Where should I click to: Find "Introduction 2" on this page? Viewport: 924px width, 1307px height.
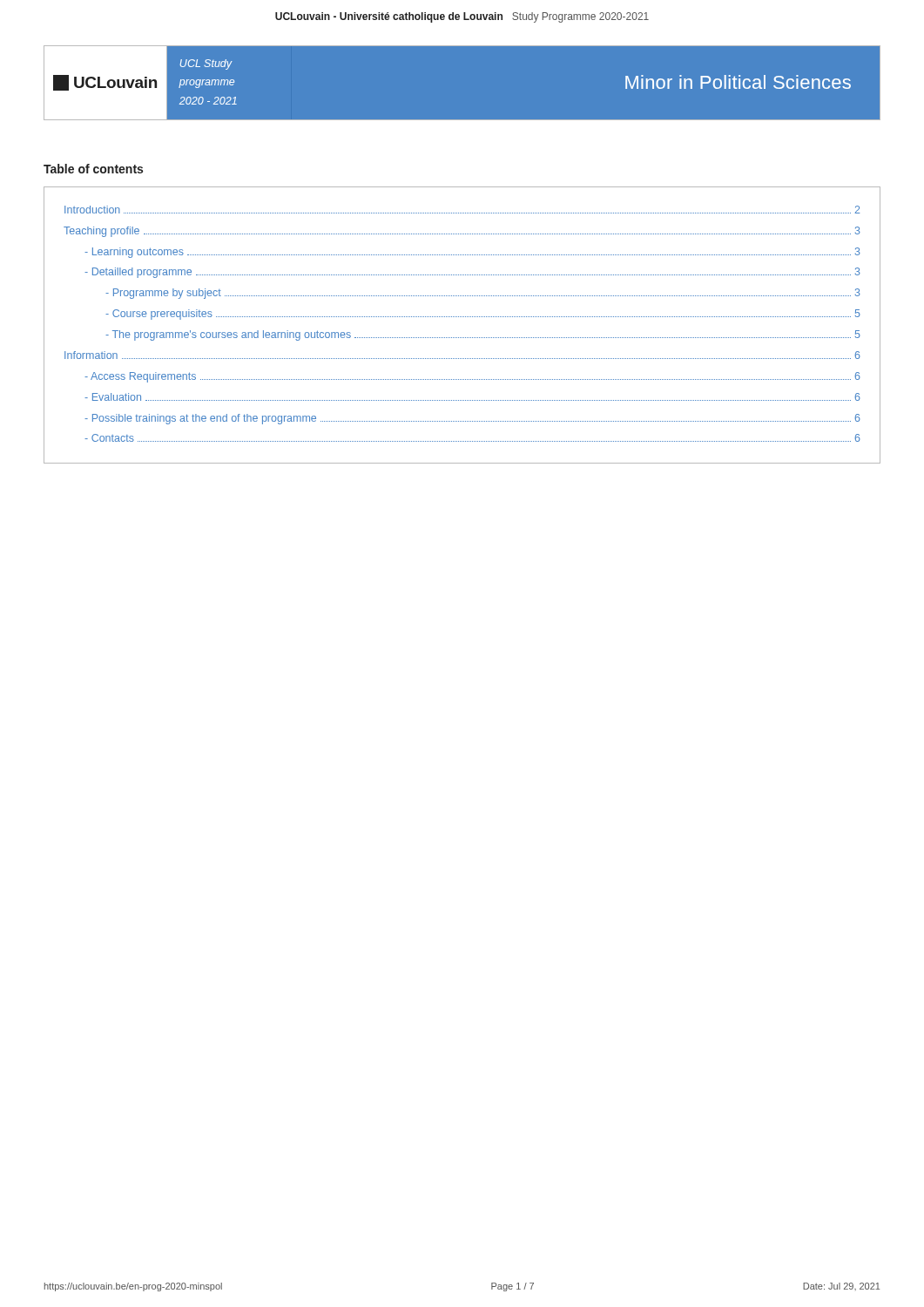click(462, 211)
